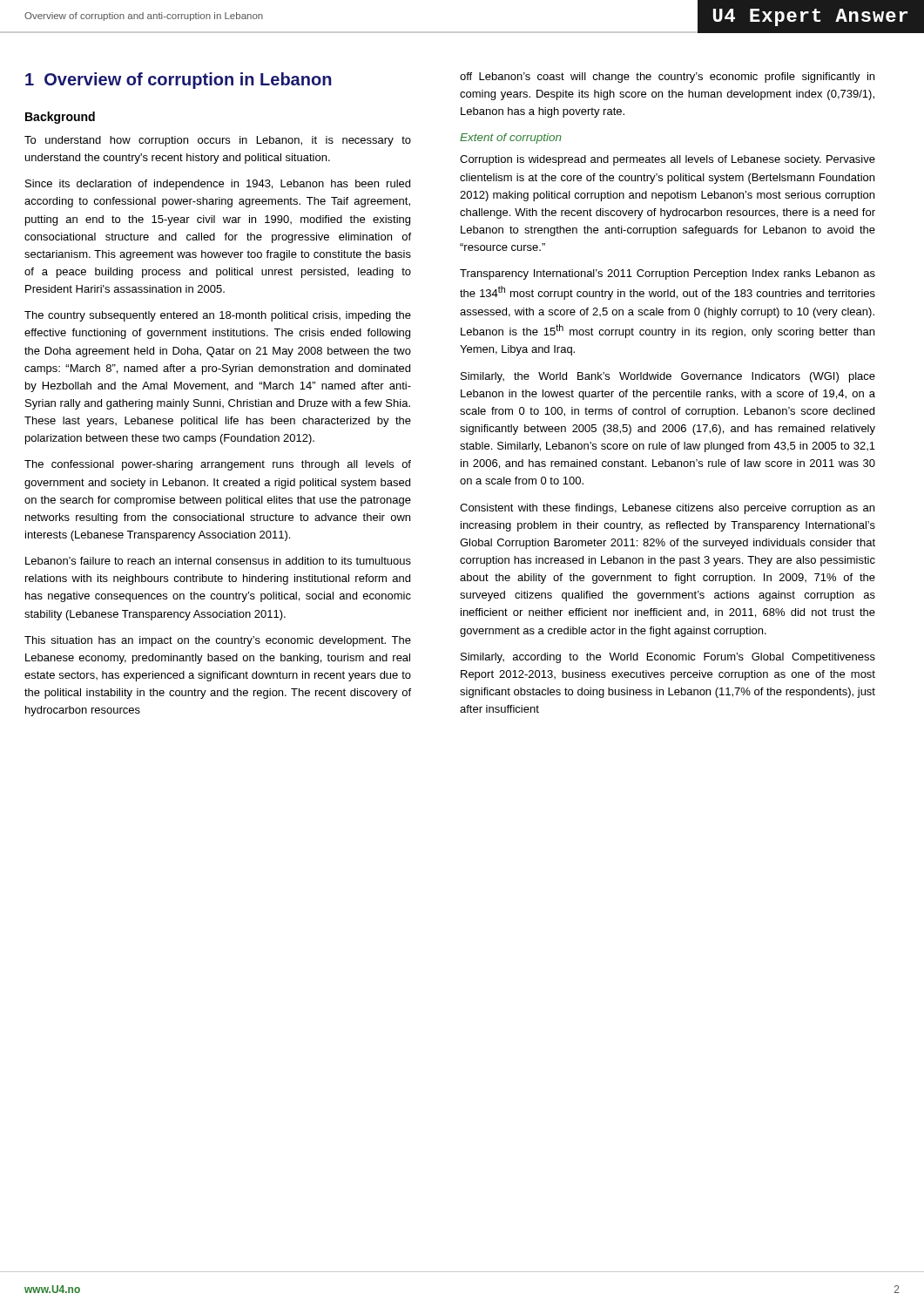Select the region starting "The confessional power-sharing arrangement runs through all levels"
Image resolution: width=924 pixels, height=1307 pixels.
pos(218,499)
